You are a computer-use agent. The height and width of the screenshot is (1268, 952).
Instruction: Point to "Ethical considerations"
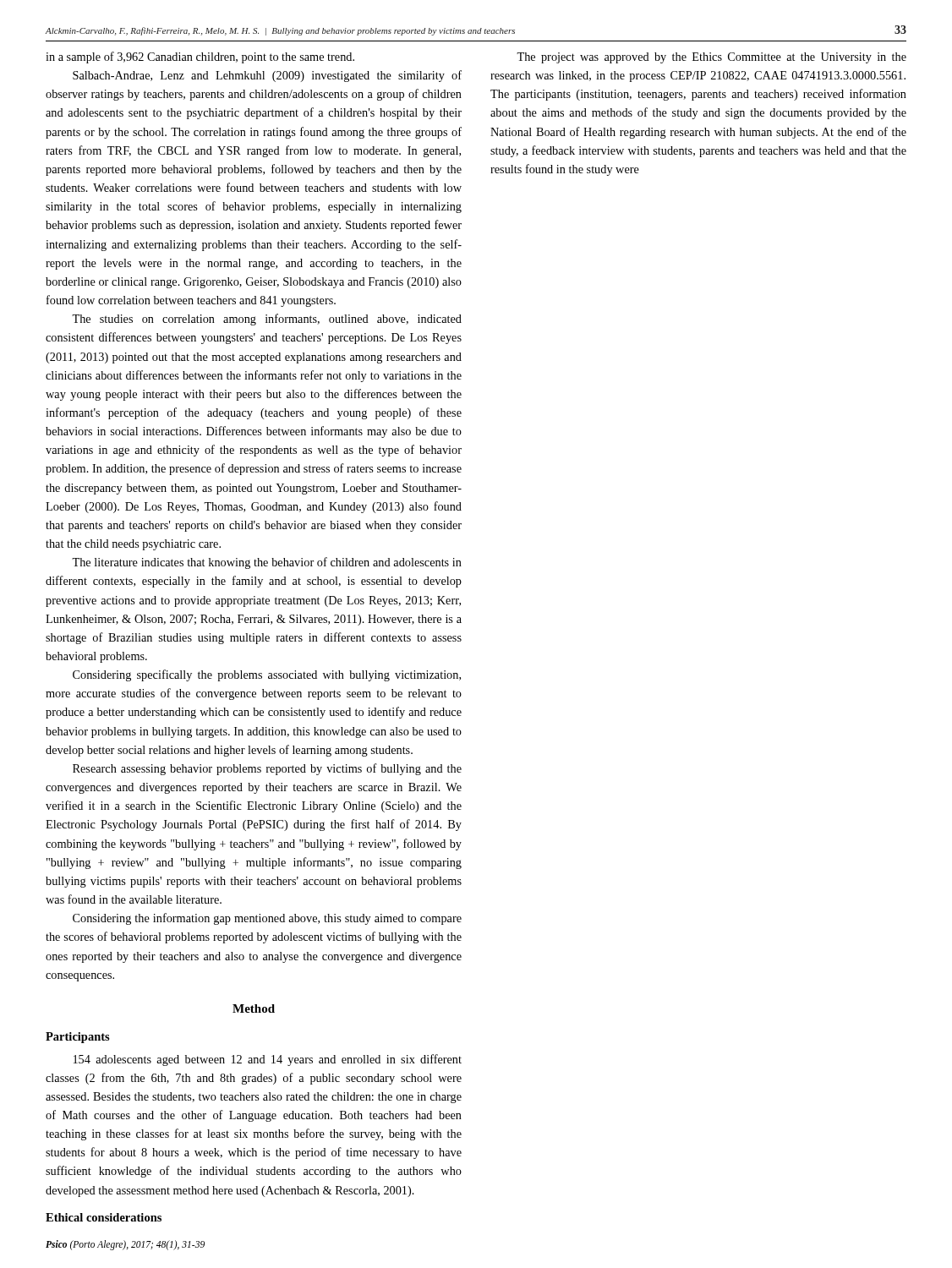(x=104, y=1217)
